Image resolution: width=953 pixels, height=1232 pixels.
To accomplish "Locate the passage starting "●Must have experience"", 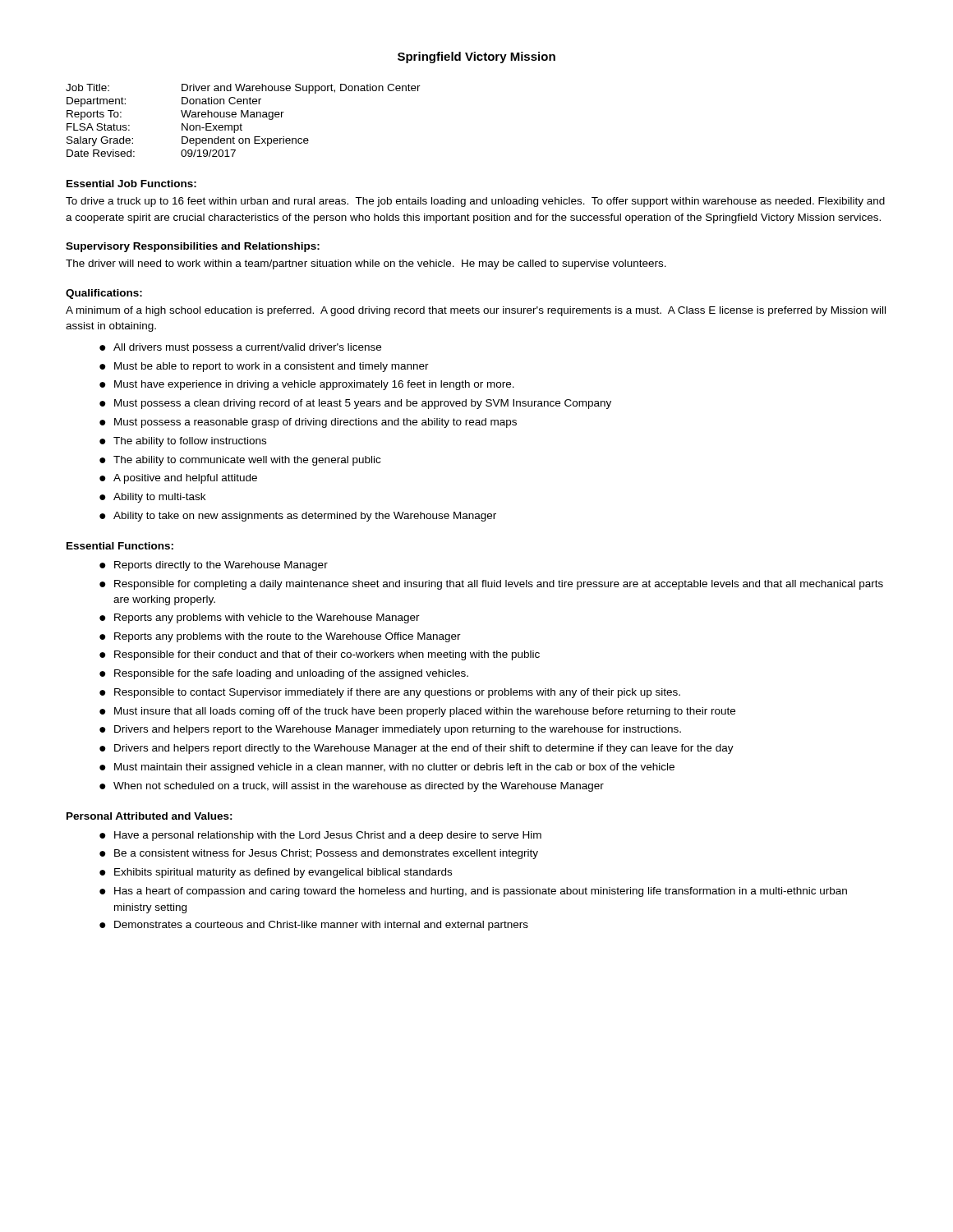I will [493, 385].
